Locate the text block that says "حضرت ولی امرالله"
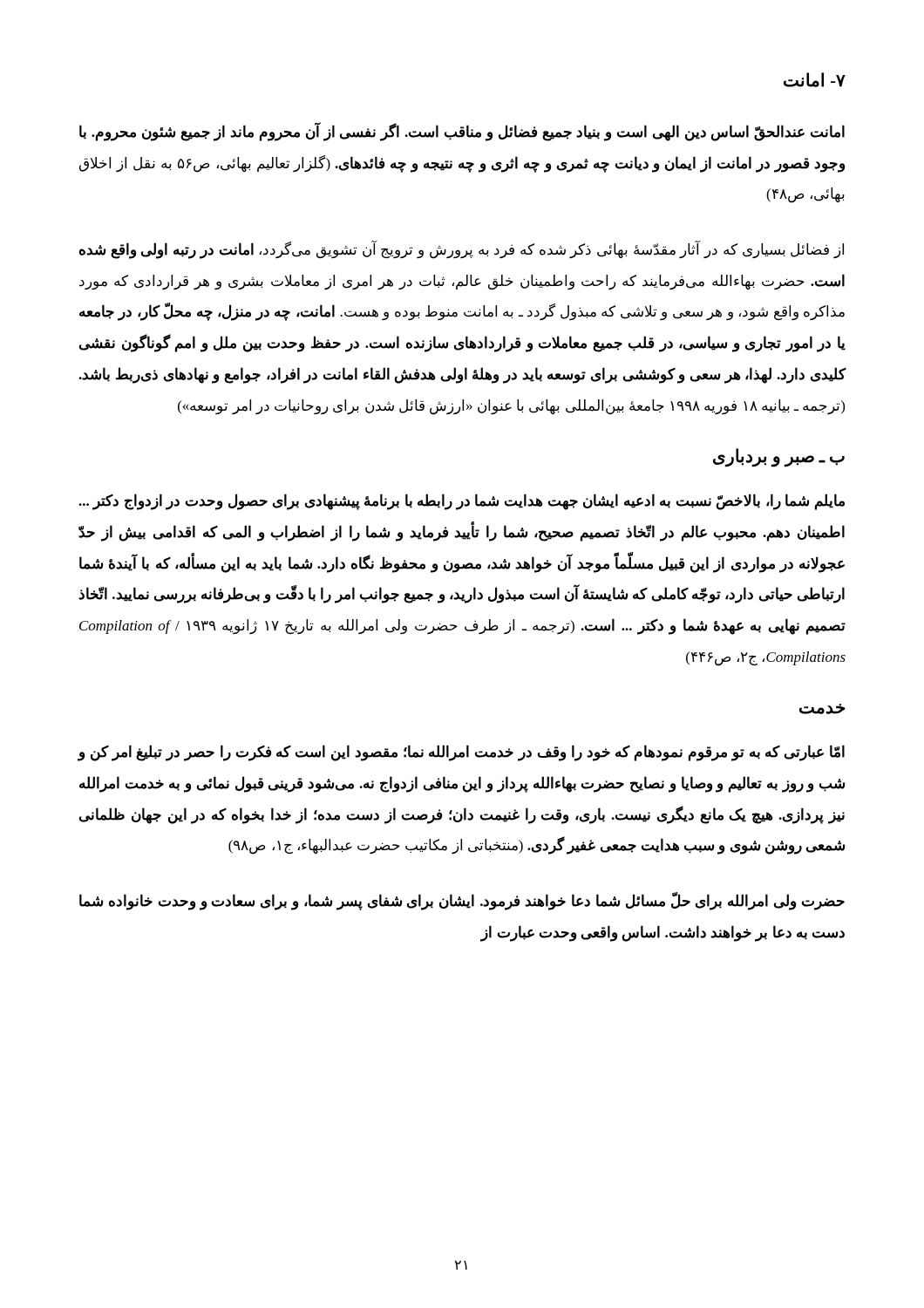Viewport: 924px width, 1308px height. point(462,917)
